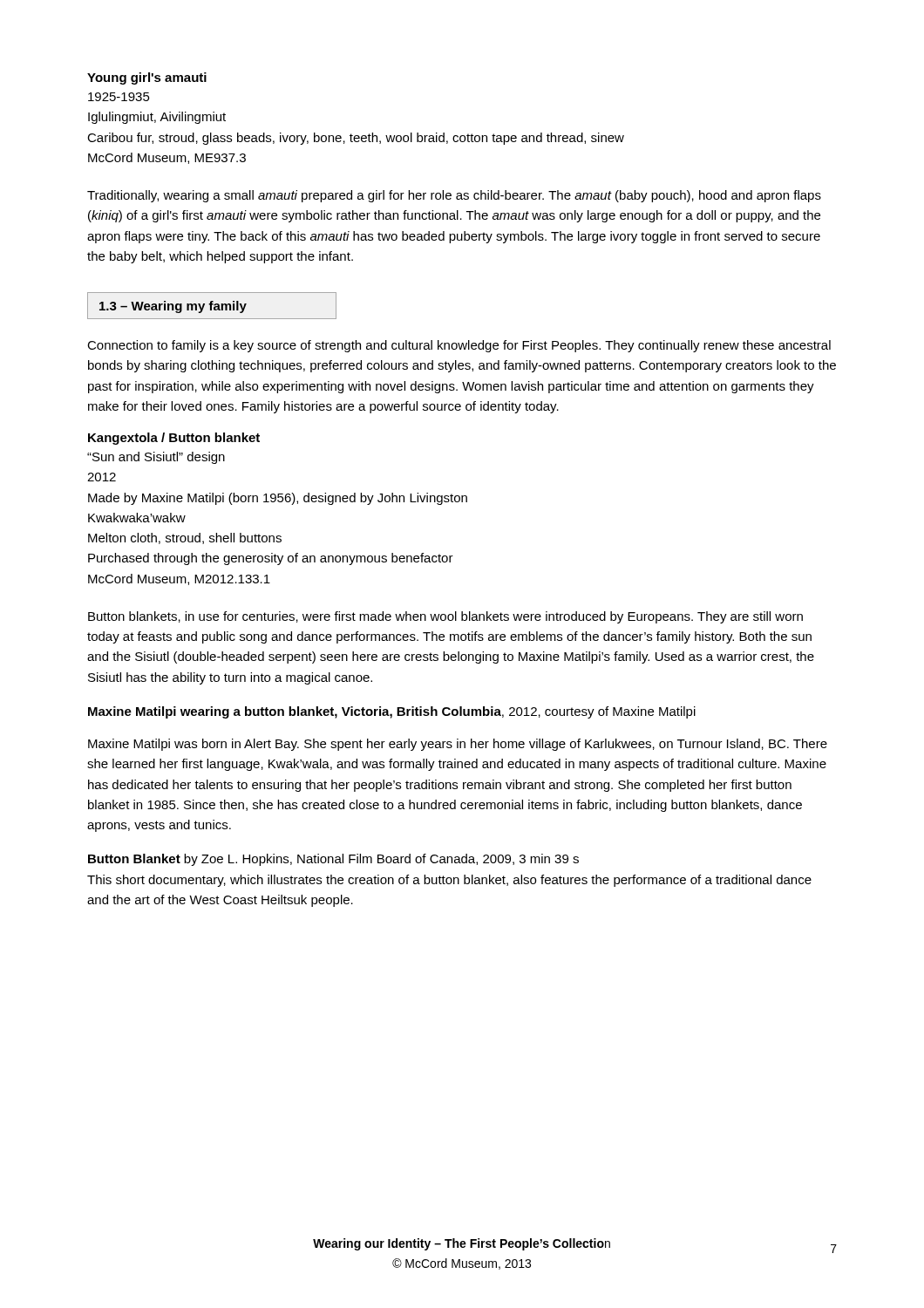Select the region starting "Maxine Matilpi wearing"
Screen dimensions: 1308x924
tap(391, 711)
